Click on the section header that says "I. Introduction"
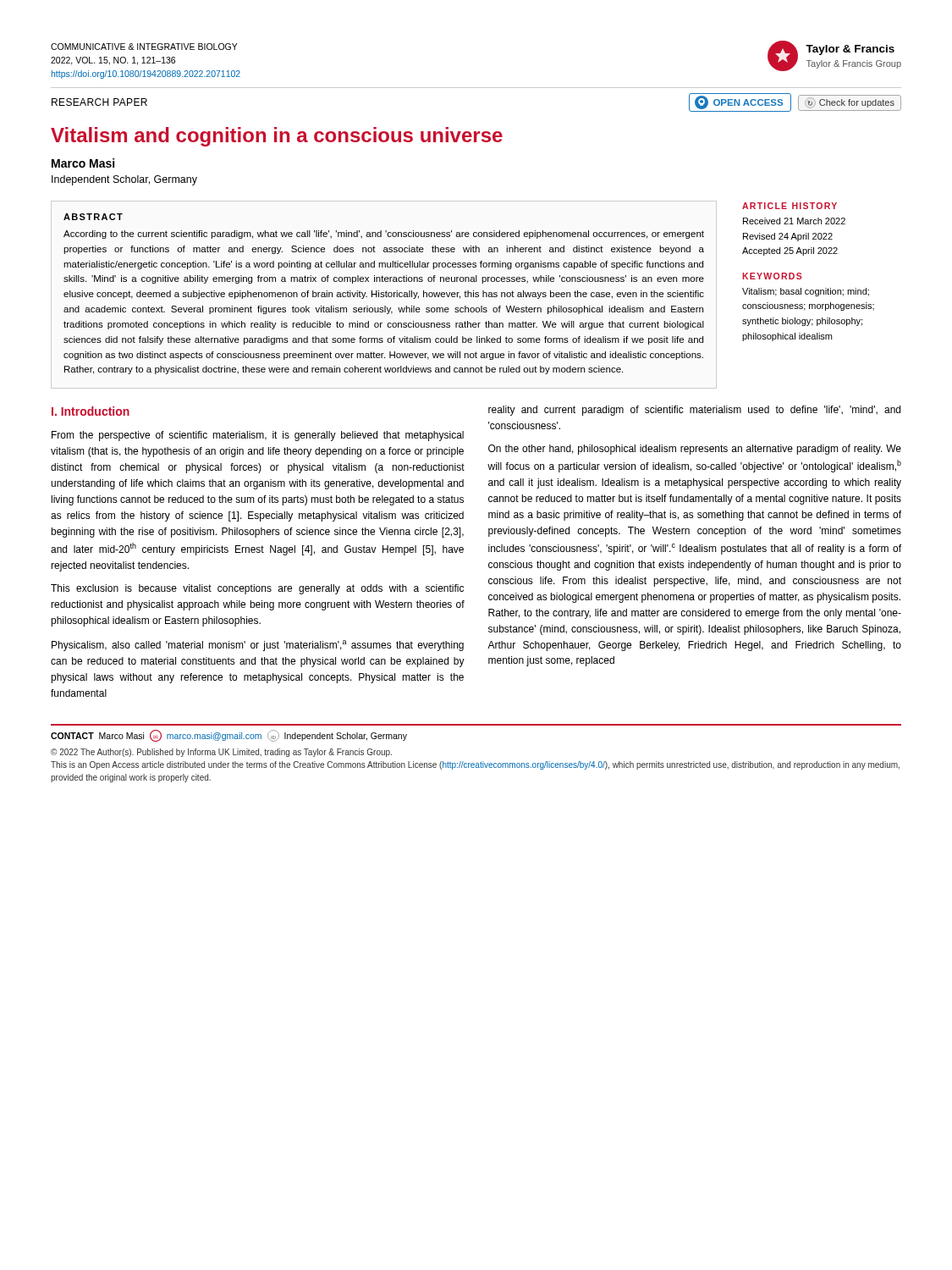 pyautogui.click(x=90, y=412)
